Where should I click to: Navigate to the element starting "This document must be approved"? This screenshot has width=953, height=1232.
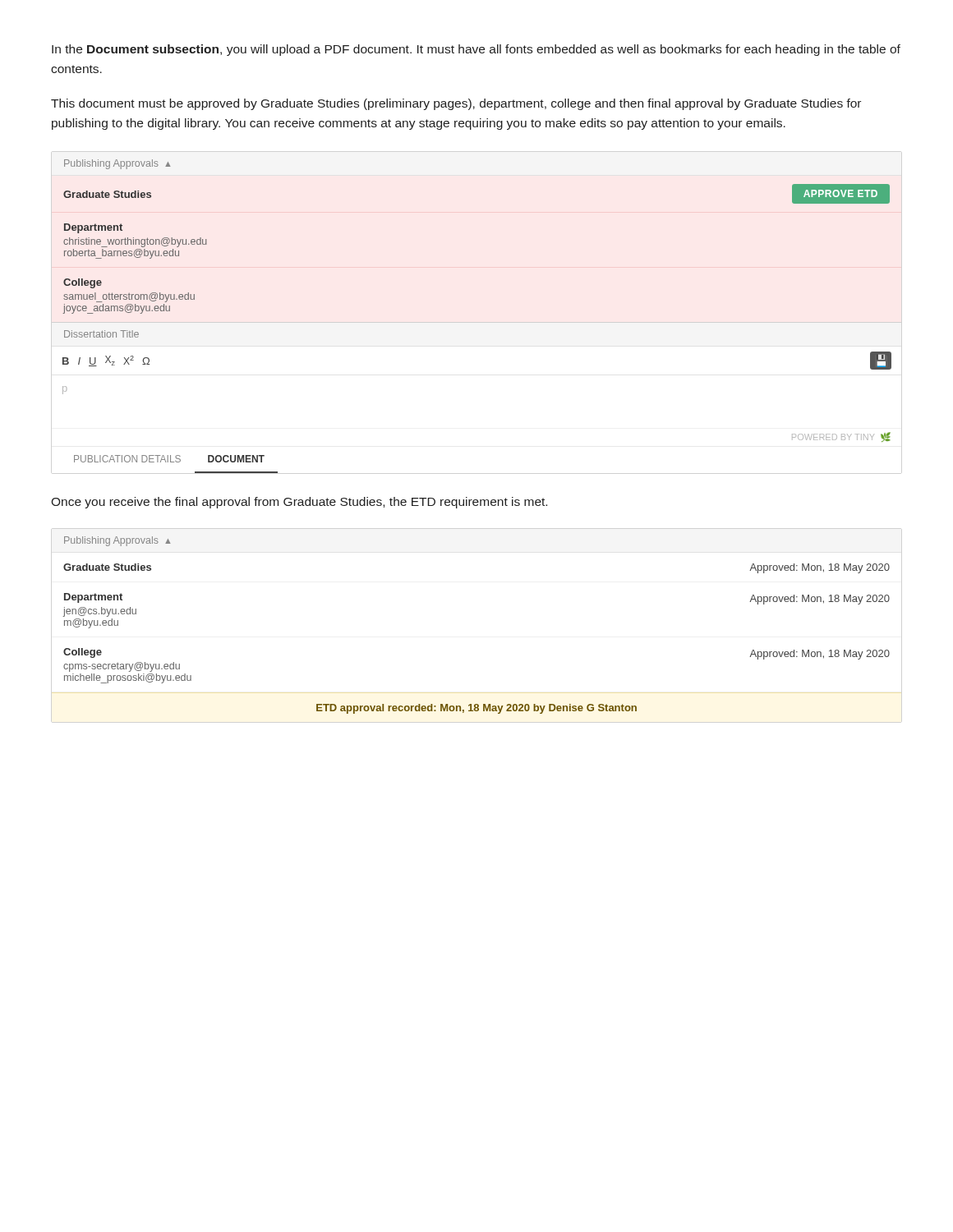click(456, 113)
